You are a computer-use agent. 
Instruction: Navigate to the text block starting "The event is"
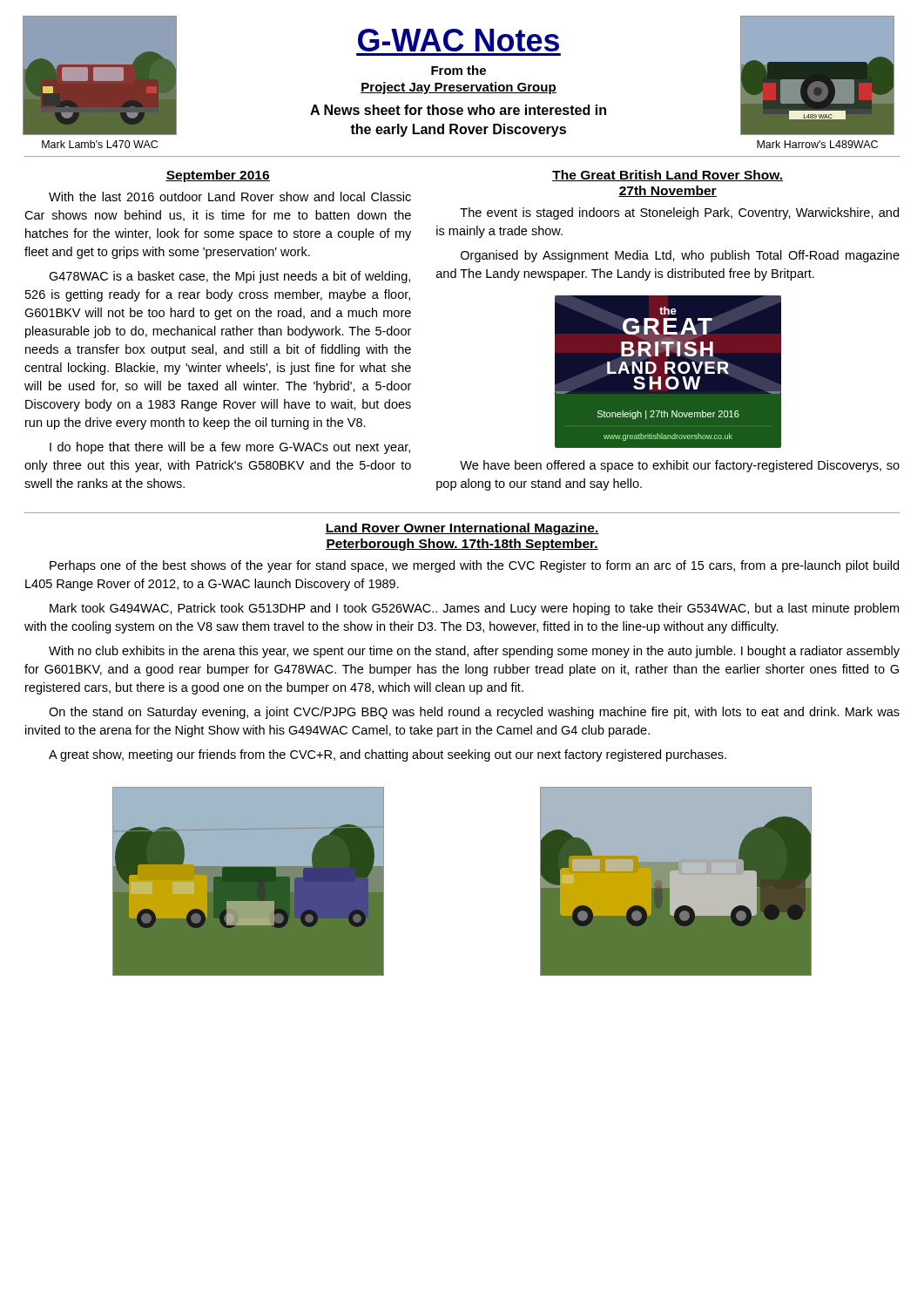tap(668, 244)
